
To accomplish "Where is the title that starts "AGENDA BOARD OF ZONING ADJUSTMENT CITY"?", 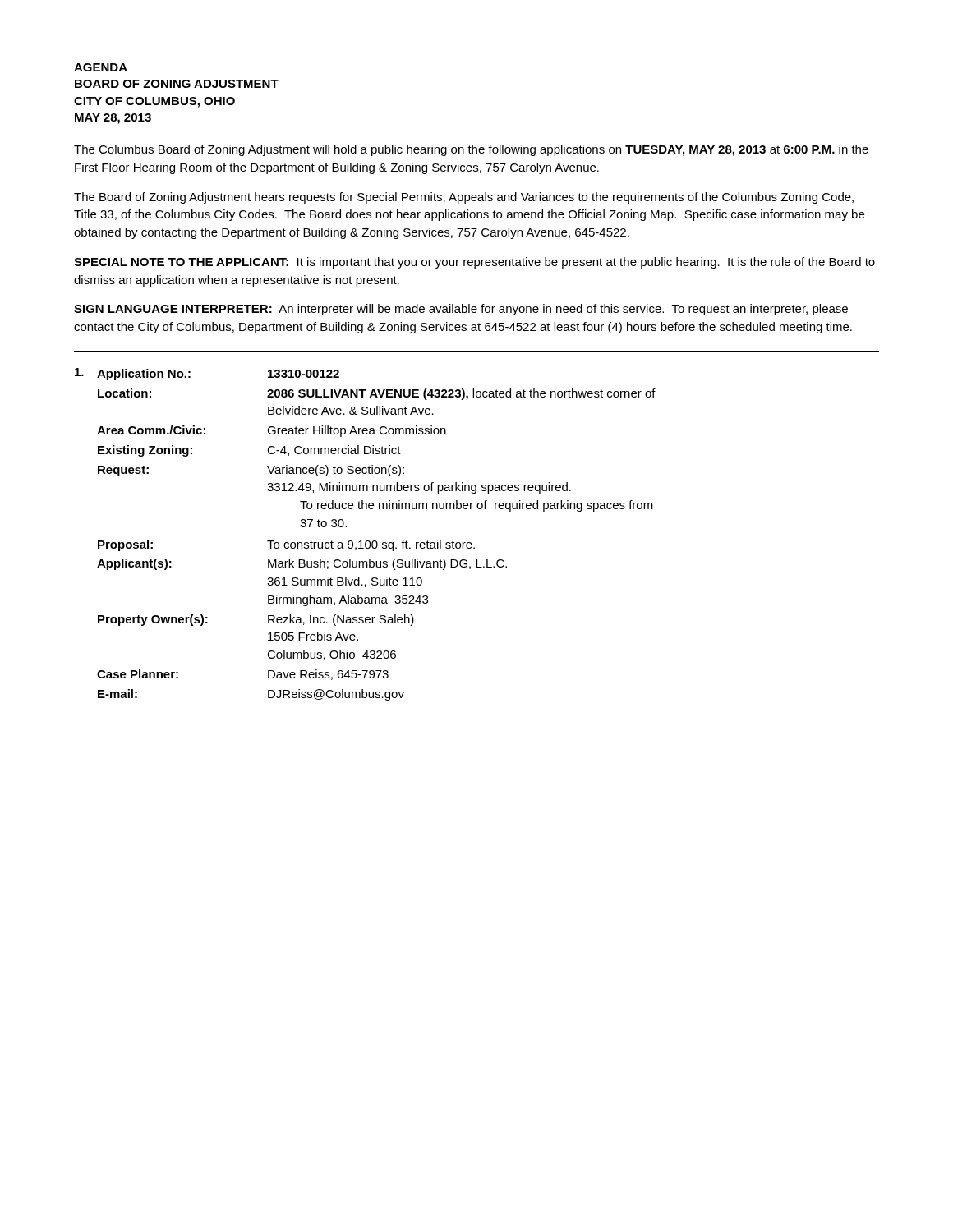I will point(101,67).
